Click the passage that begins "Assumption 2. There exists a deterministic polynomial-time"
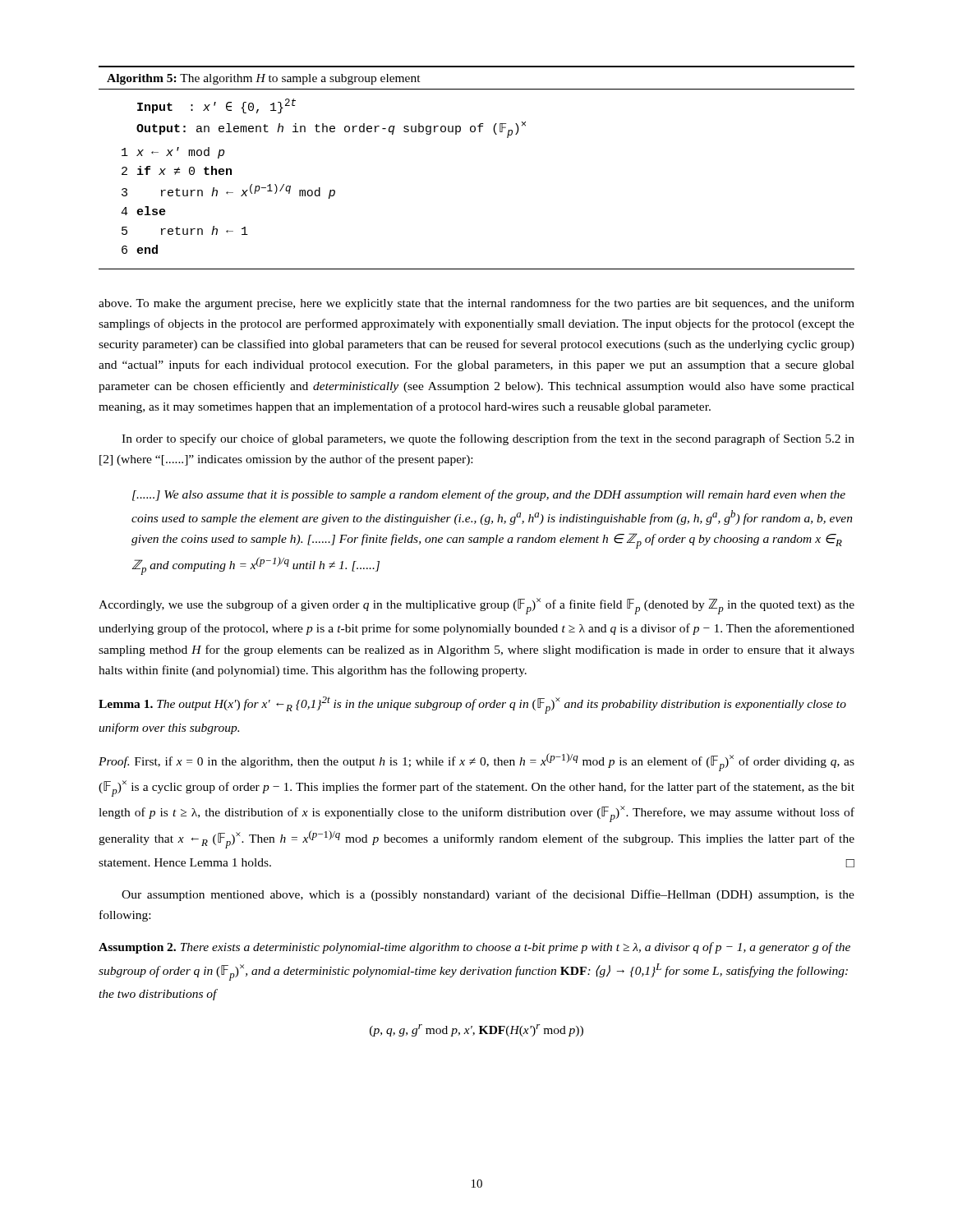Viewport: 953px width, 1232px height. coord(475,970)
